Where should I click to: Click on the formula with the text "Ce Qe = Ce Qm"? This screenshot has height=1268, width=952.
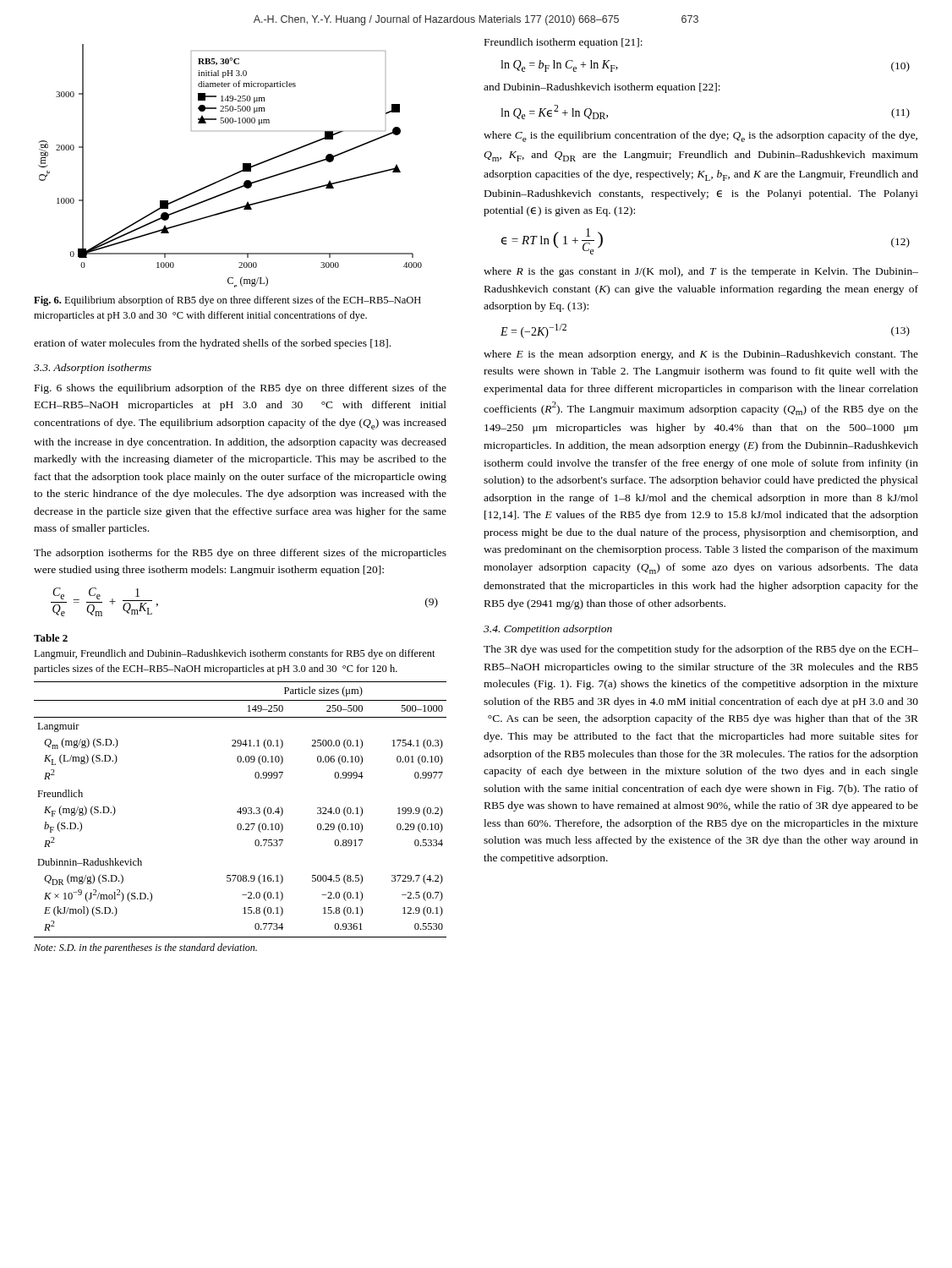[x=94, y=602]
